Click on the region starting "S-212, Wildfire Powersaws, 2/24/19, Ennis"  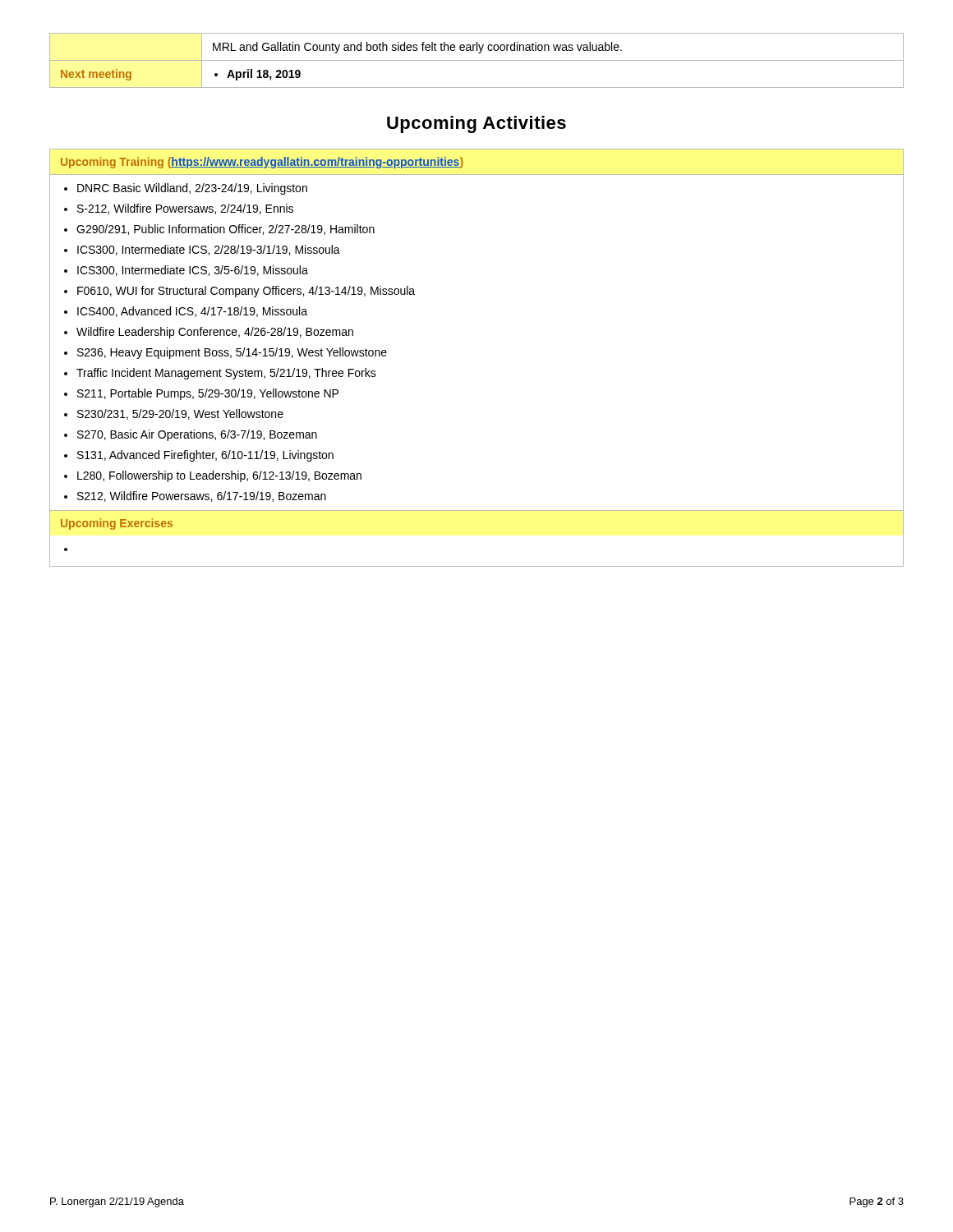[185, 209]
